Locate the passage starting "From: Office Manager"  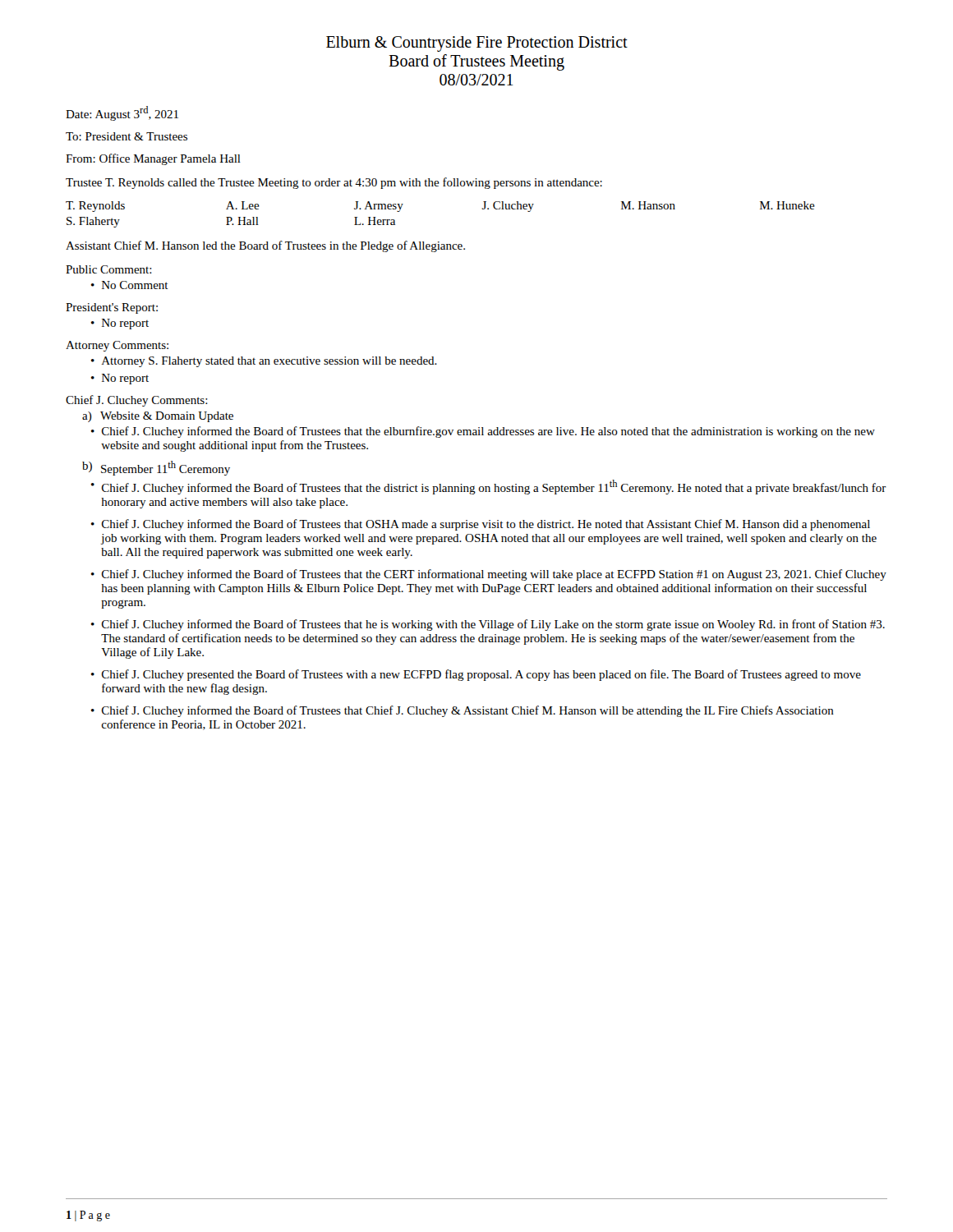coord(153,158)
